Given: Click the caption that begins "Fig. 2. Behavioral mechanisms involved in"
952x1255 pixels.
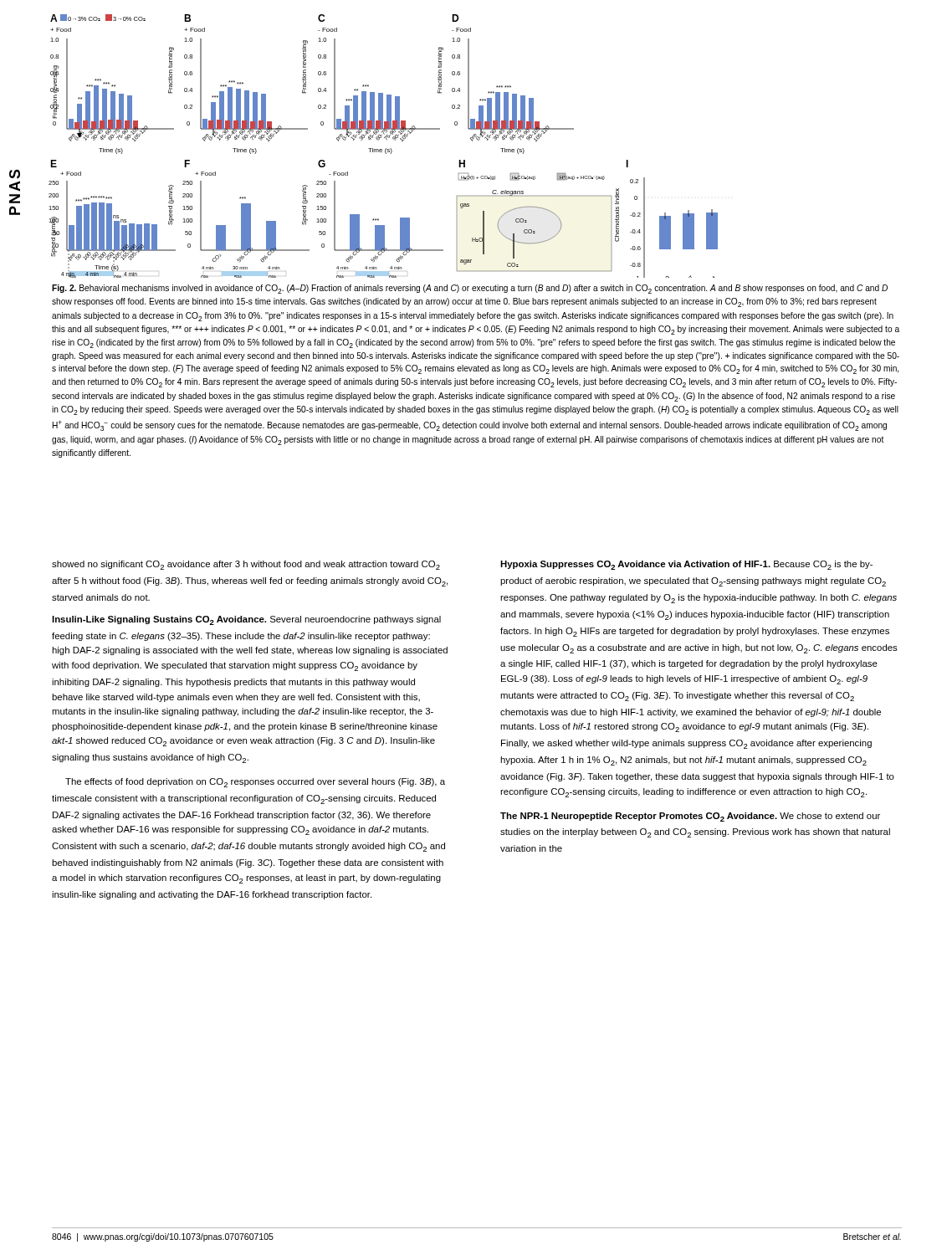Looking at the screenshot, I should click(476, 371).
